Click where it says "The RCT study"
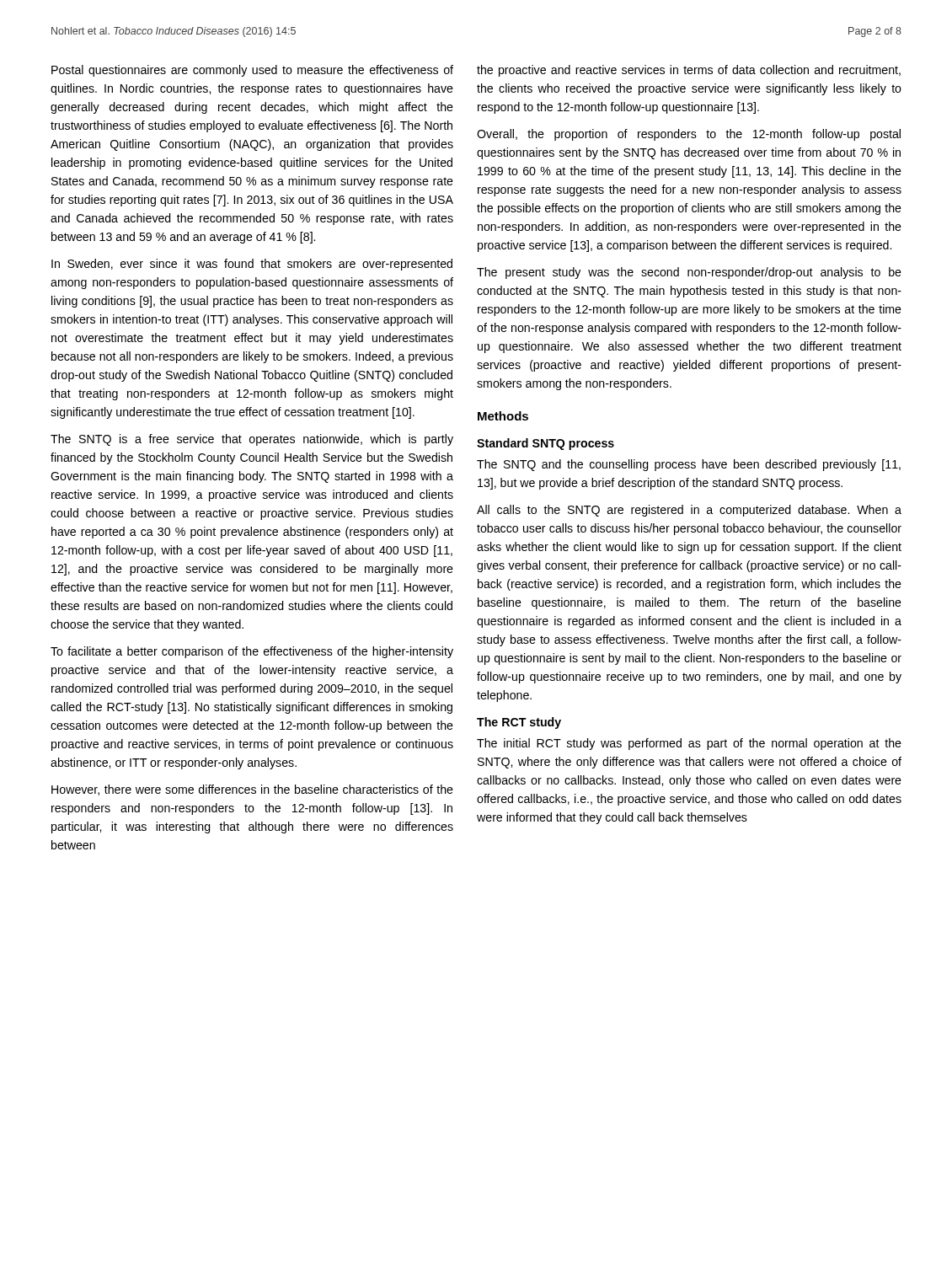The height and width of the screenshot is (1264, 952). point(519,722)
